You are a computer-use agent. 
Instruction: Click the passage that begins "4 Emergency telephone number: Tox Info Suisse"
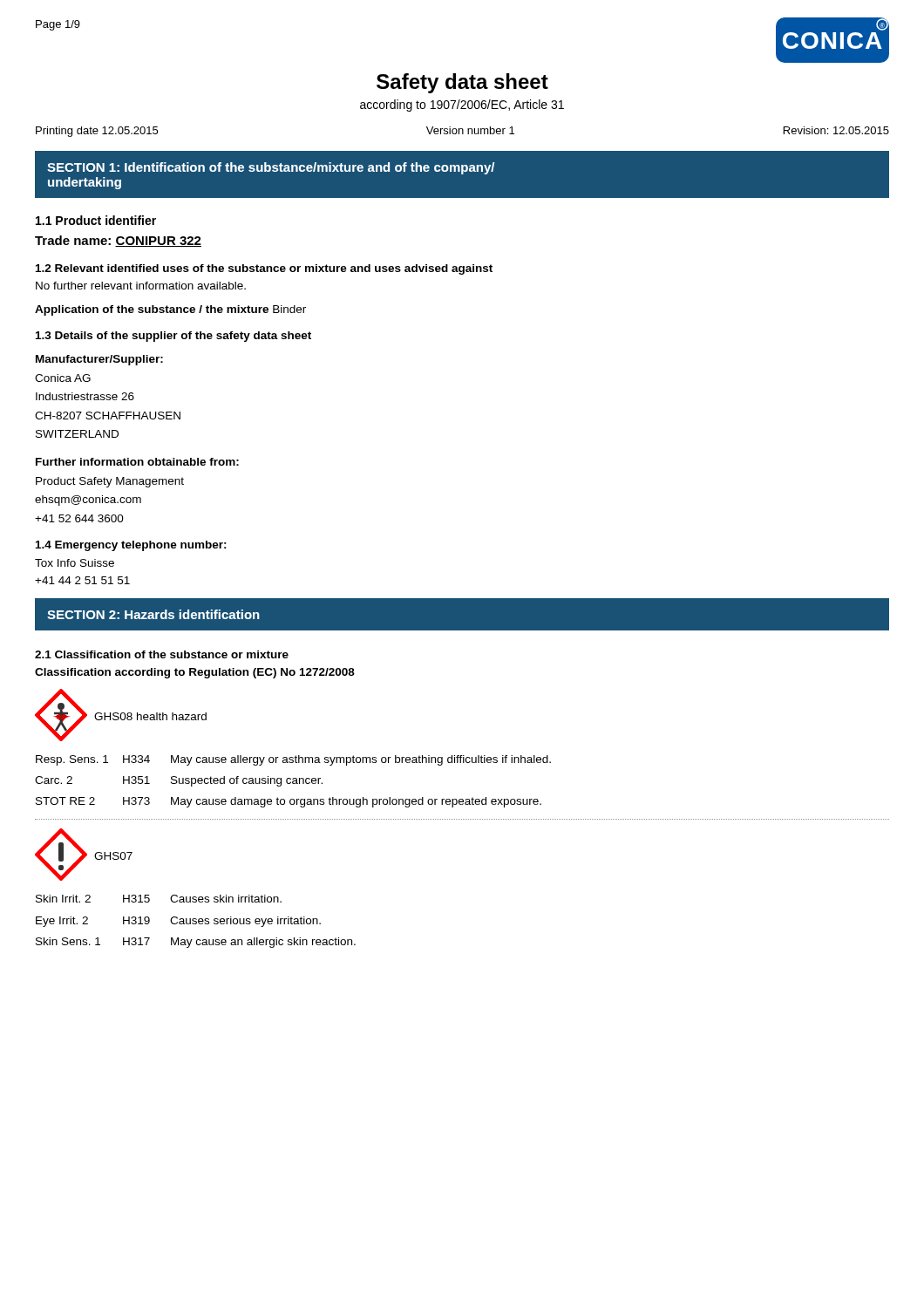click(x=131, y=546)
